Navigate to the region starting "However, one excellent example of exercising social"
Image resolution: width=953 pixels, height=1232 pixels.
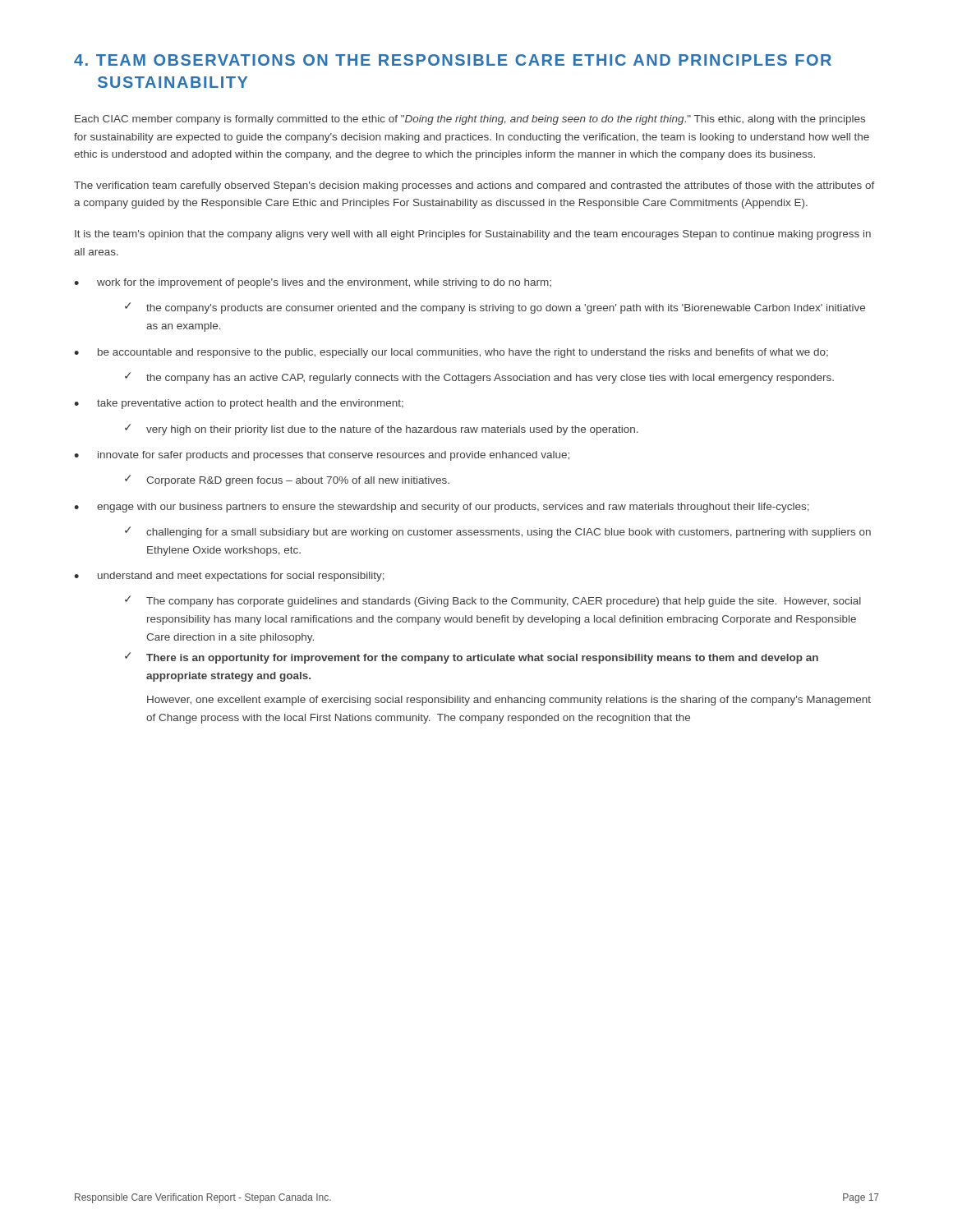tap(509, 709)
